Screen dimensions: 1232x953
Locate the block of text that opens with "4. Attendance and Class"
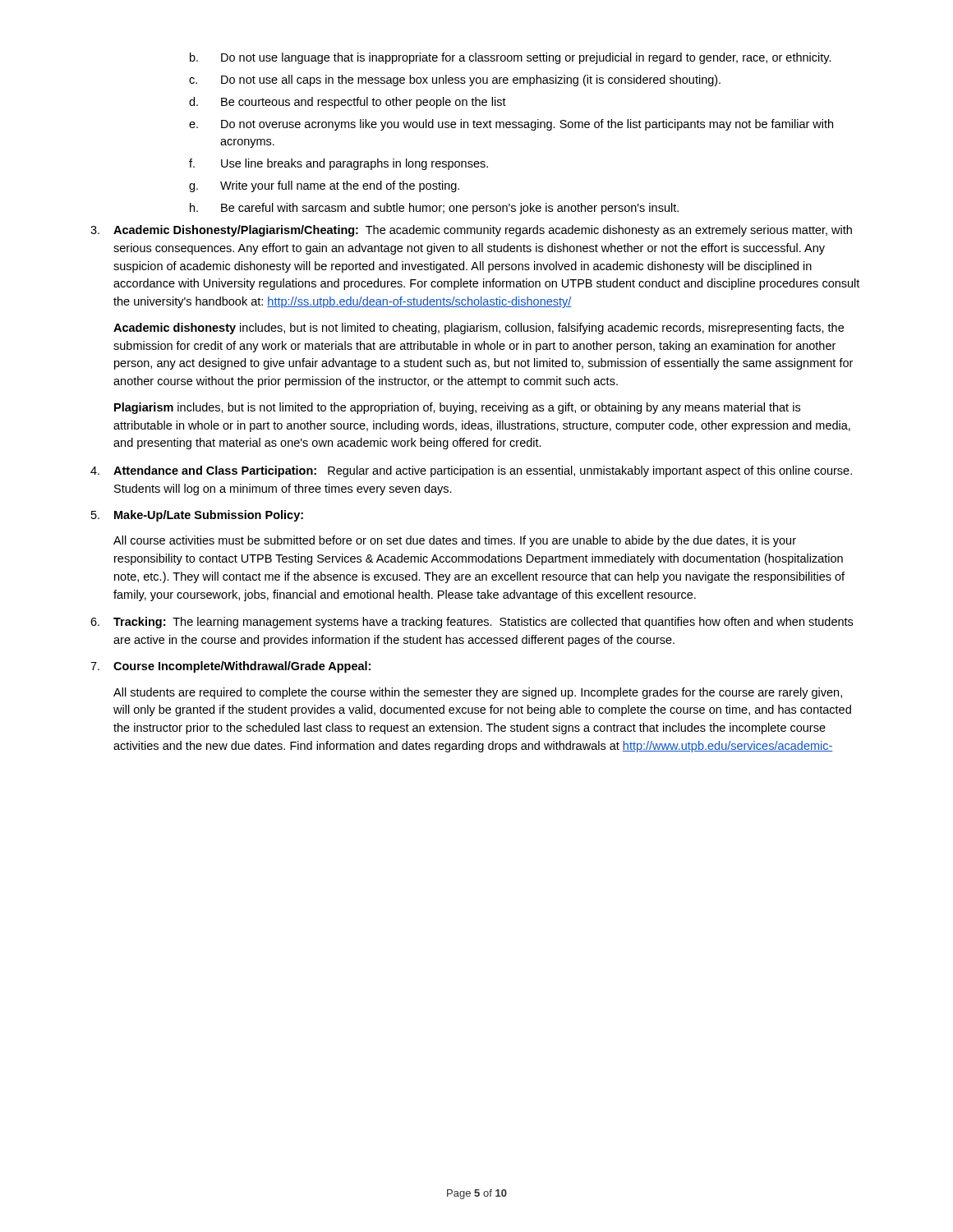point(476,480)
